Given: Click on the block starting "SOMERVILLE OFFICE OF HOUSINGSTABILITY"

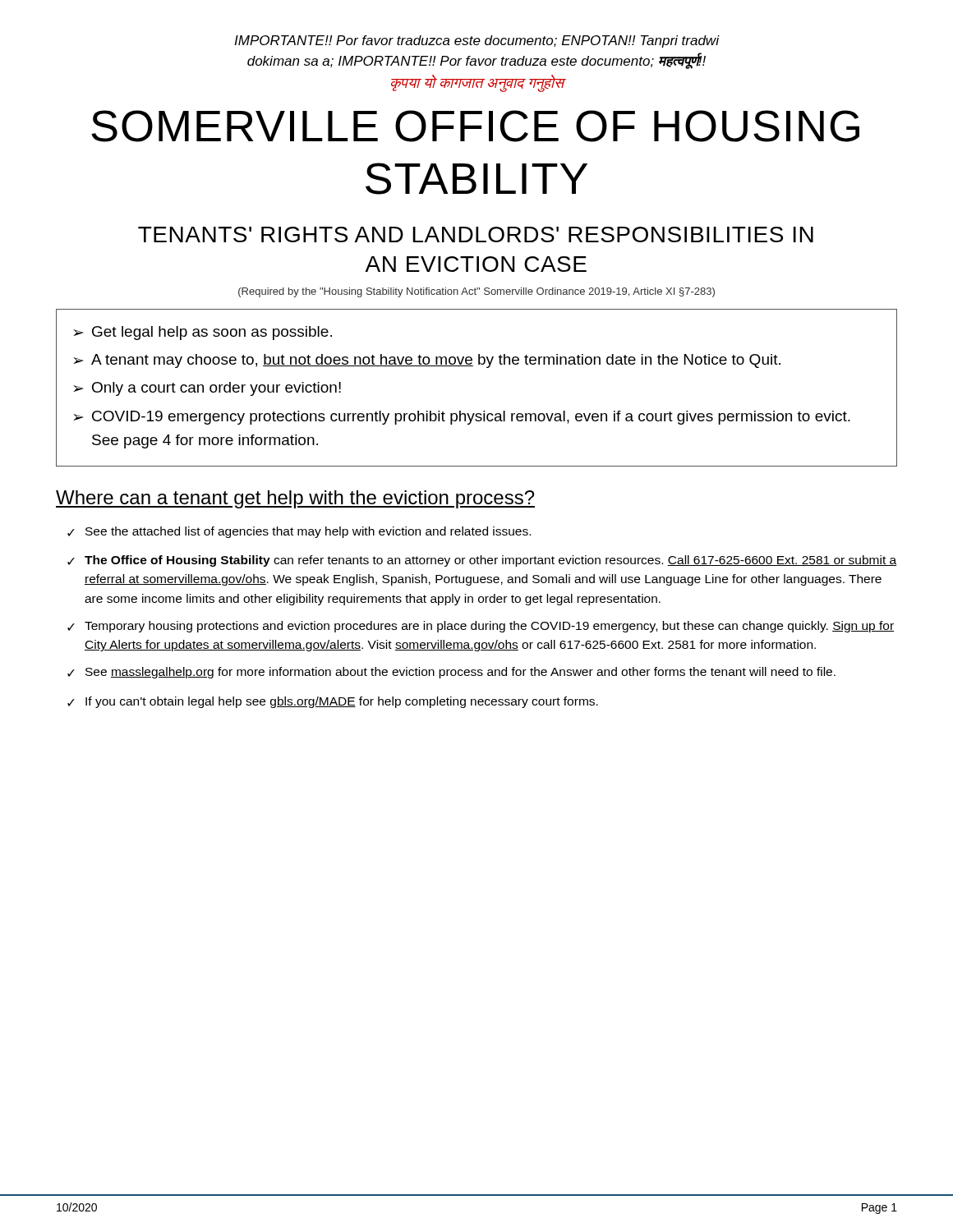Looking at the screenshot, I should tap(476, 152).
